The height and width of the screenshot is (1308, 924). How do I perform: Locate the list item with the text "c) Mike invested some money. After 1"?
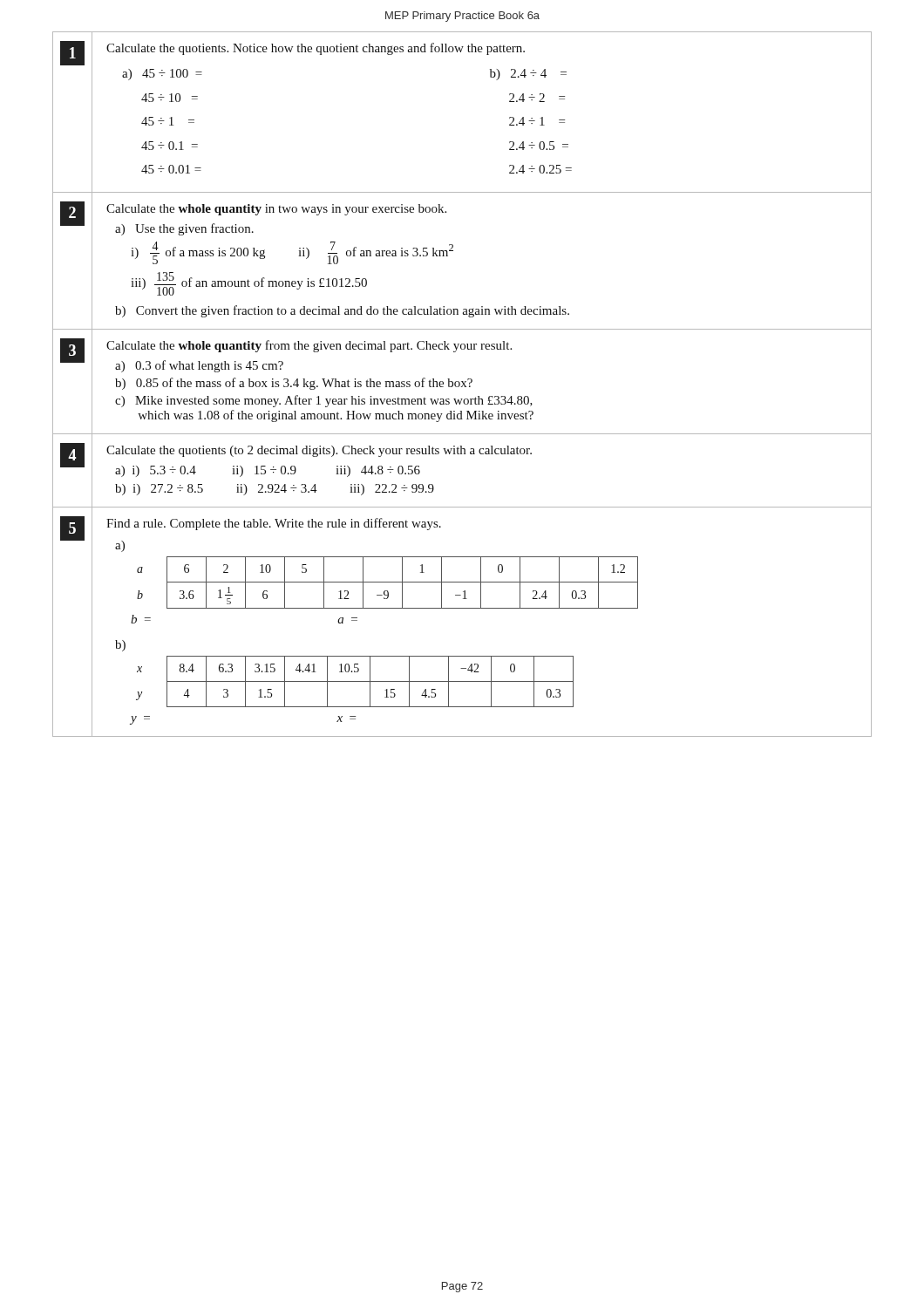pos(324,408)
